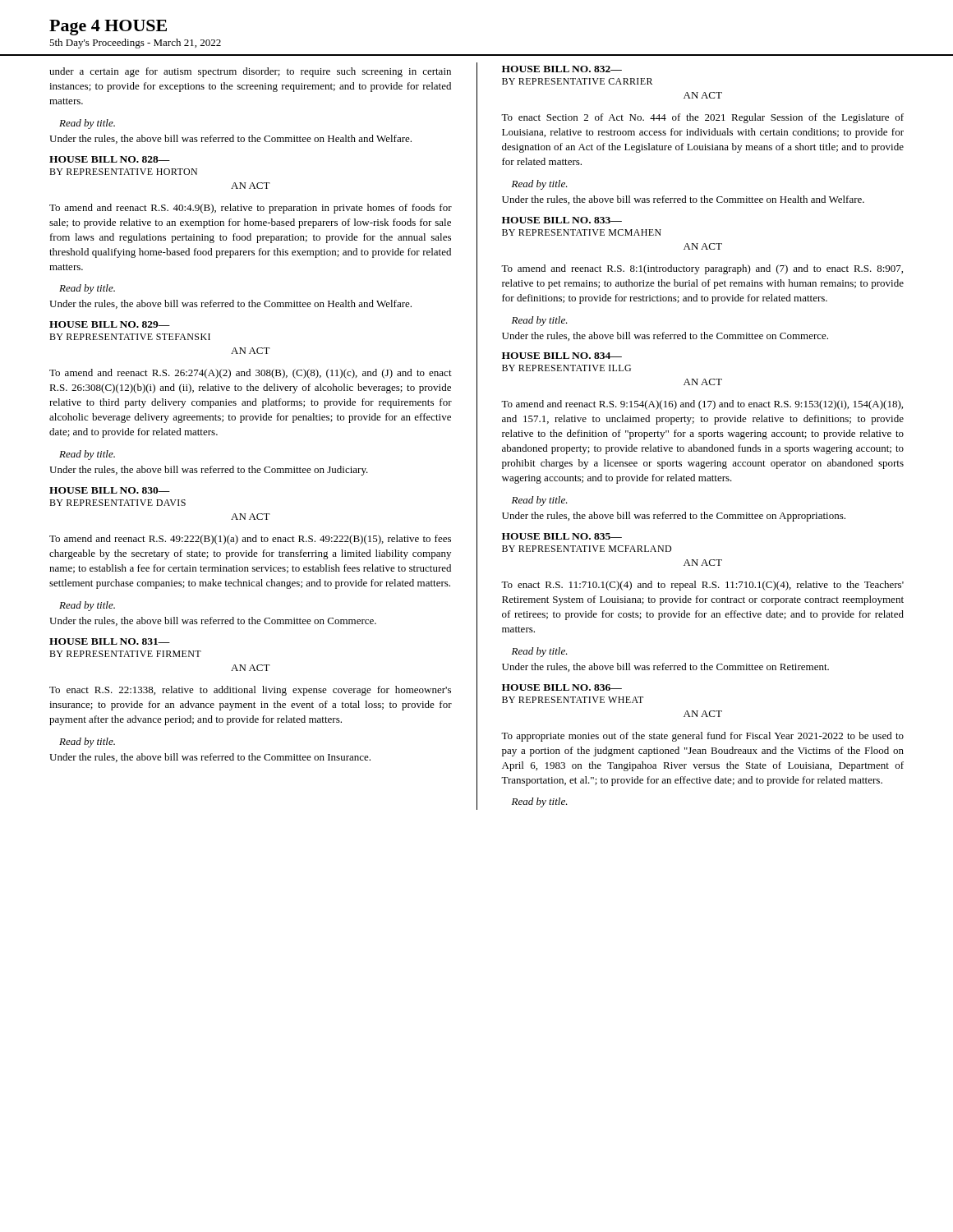Click the passage that begins "To enact Section 2 of Act No. 444"
The image size is (953, 1232).
pyautogui.click(x=703, y=140)
